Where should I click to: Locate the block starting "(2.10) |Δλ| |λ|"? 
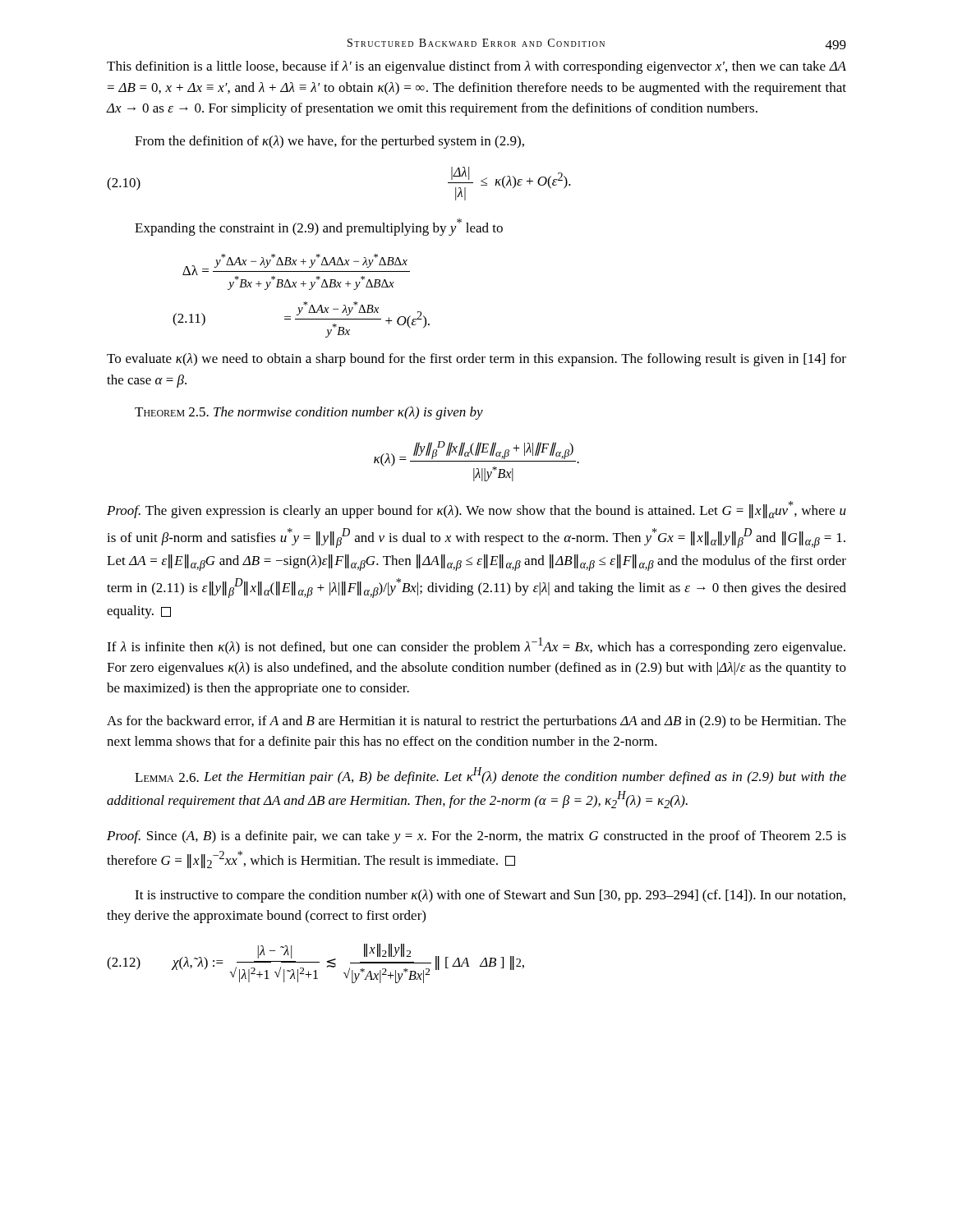click(476, 183)
